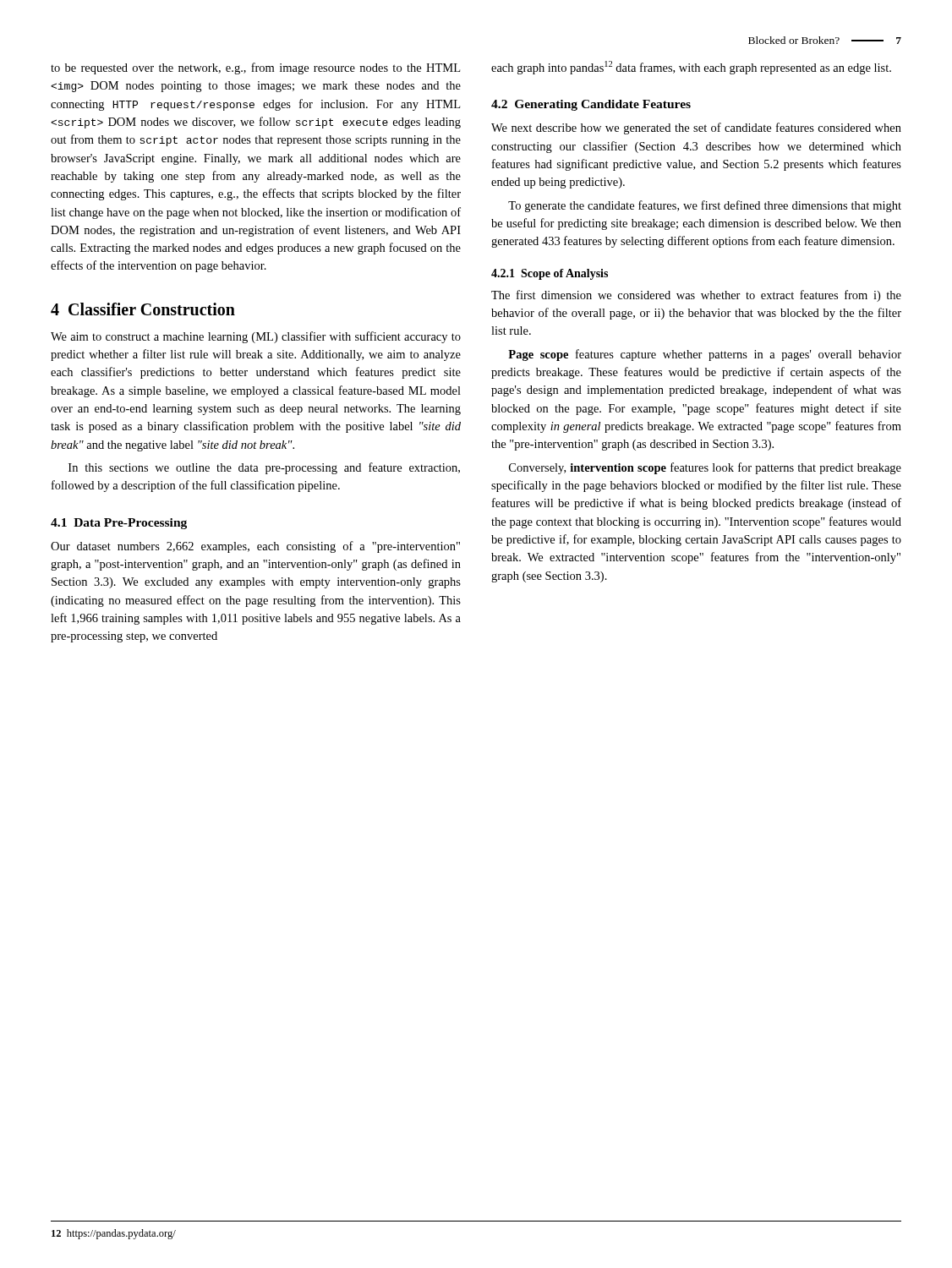Locate the element starting "The first dimension we considered was whether to"

(x=696, y=313)
